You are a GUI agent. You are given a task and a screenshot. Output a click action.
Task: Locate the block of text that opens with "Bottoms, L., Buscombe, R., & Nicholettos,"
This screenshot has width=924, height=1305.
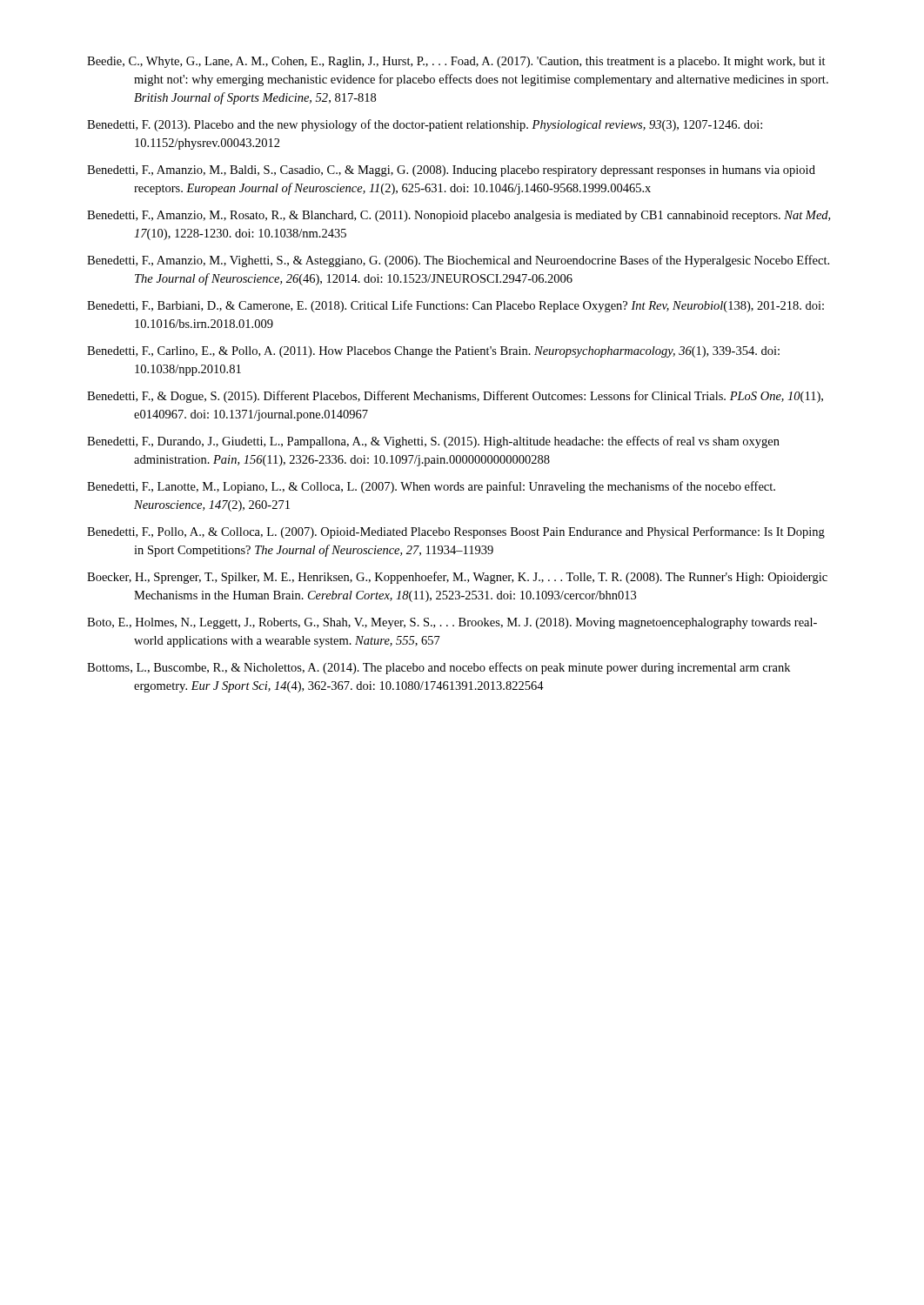(x=439, y=677)
